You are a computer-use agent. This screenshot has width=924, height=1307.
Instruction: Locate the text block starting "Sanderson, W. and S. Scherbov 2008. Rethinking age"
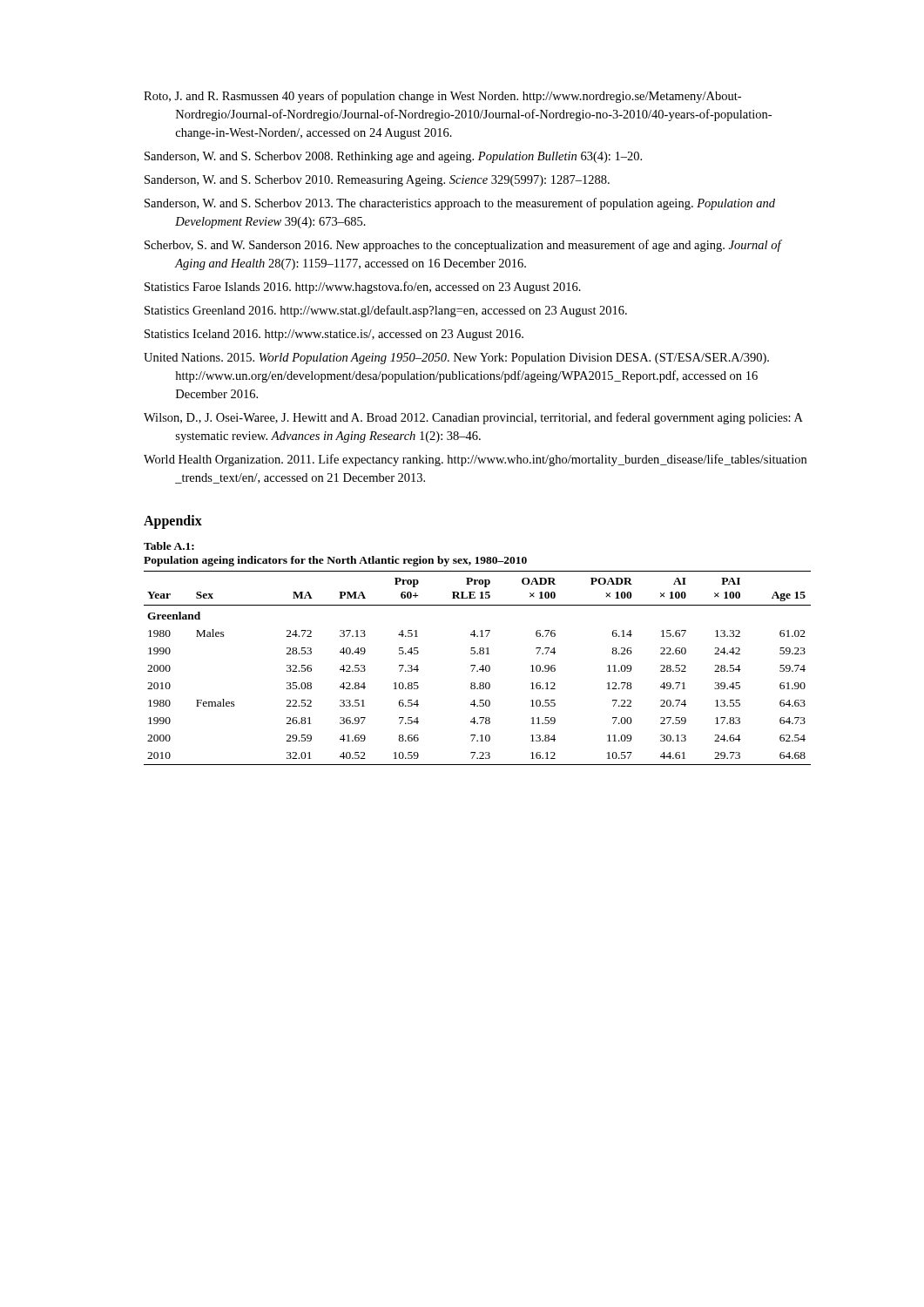click(393, 156)
